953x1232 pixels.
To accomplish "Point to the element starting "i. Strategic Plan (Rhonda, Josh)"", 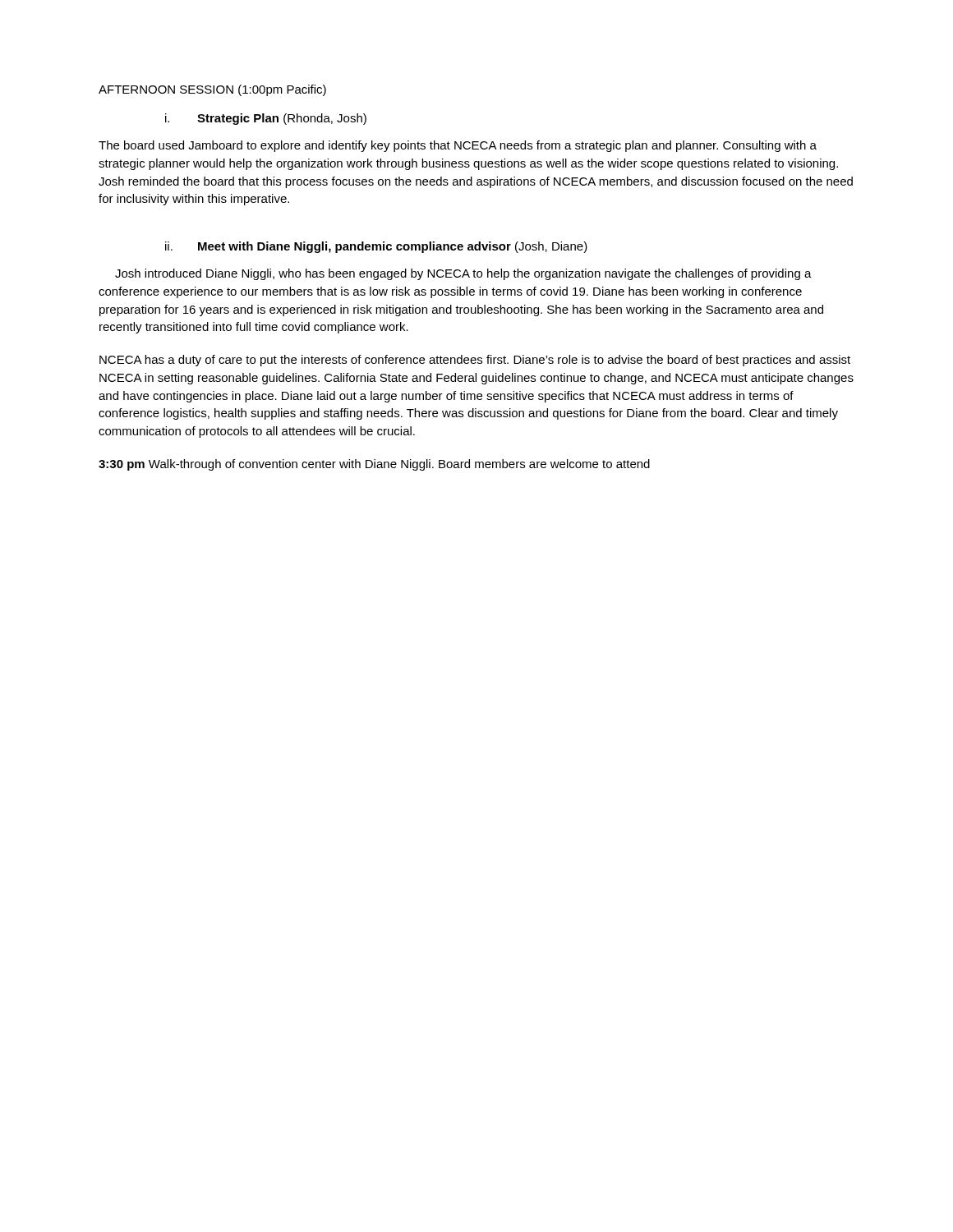I will [x=266, y=118].
